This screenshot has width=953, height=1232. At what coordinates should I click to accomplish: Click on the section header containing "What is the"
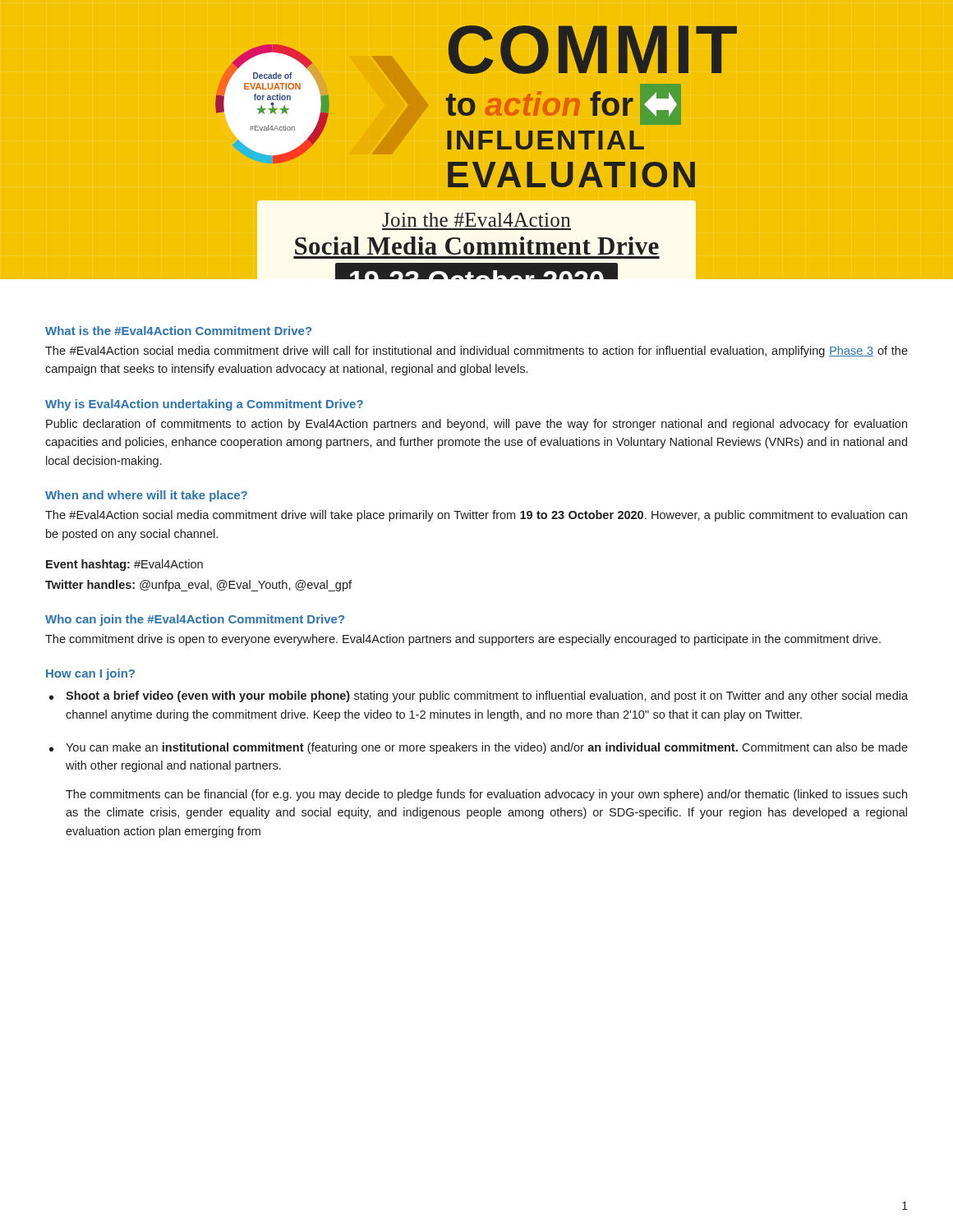coord(179,331)
